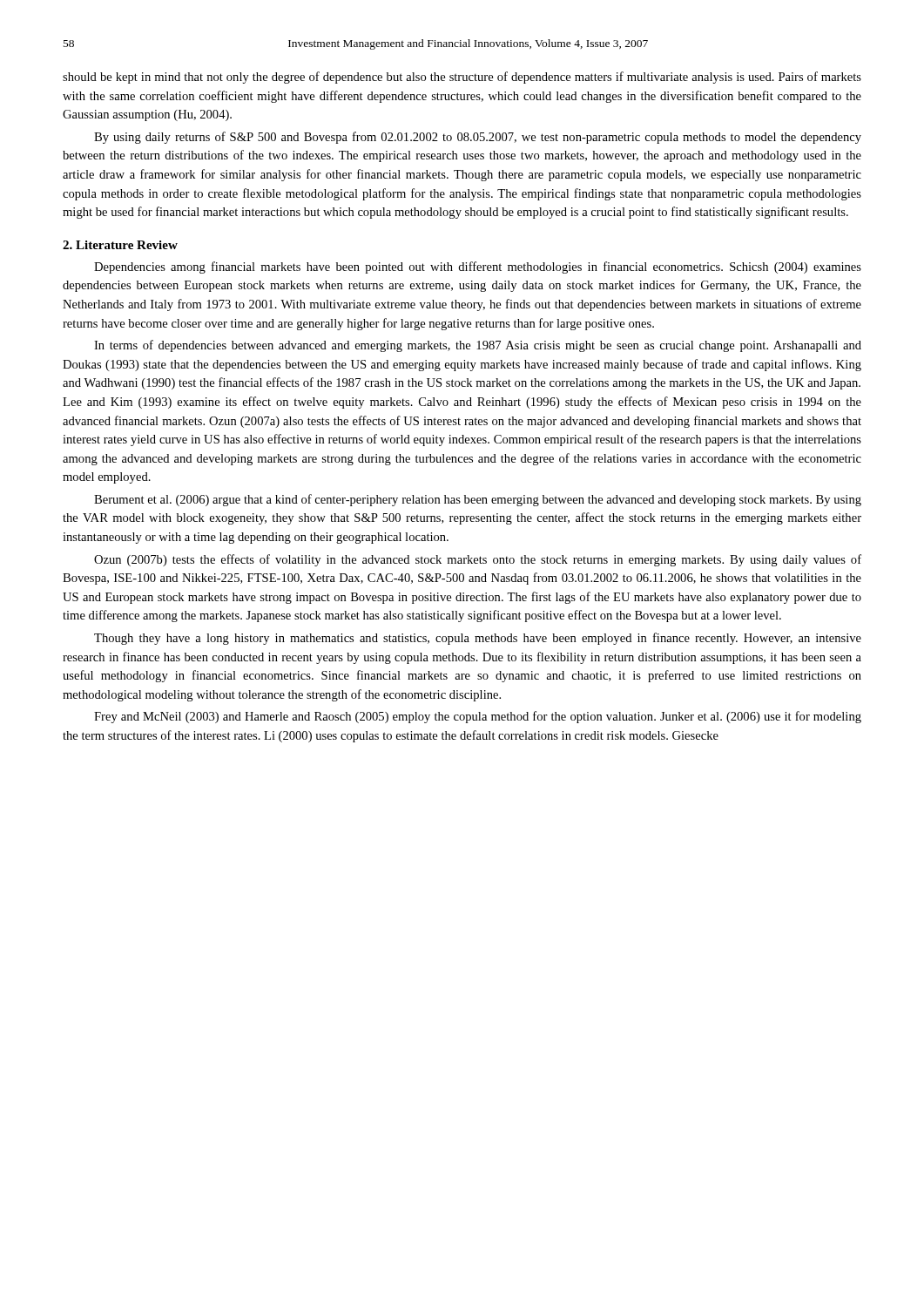This screenshot has width=924, height=1307.
Task: Navigate to the text block starting "Berument et al. (2006) argue that"
Action: tap(462, 519)
